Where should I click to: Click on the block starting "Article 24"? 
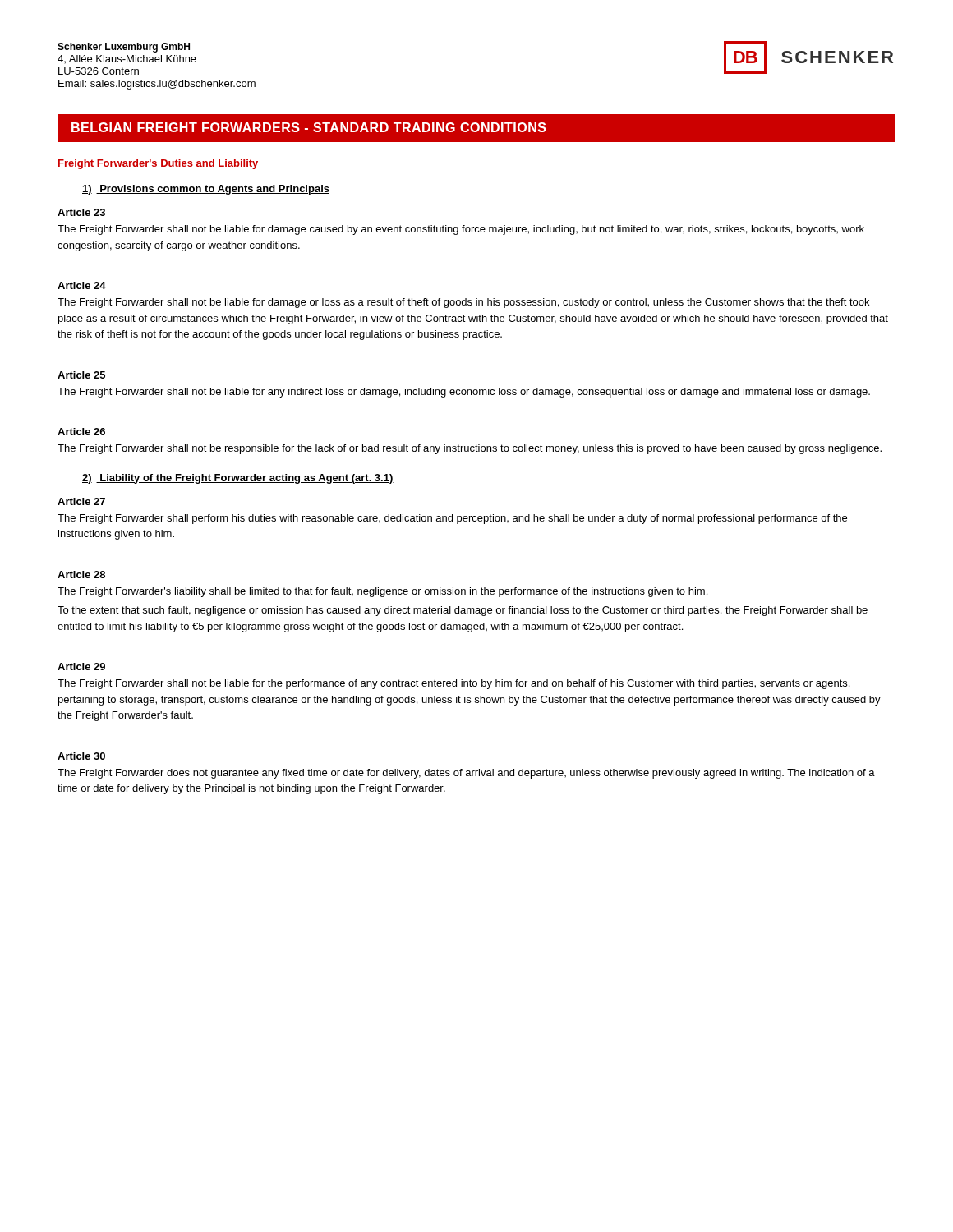(x=82, y=285)
